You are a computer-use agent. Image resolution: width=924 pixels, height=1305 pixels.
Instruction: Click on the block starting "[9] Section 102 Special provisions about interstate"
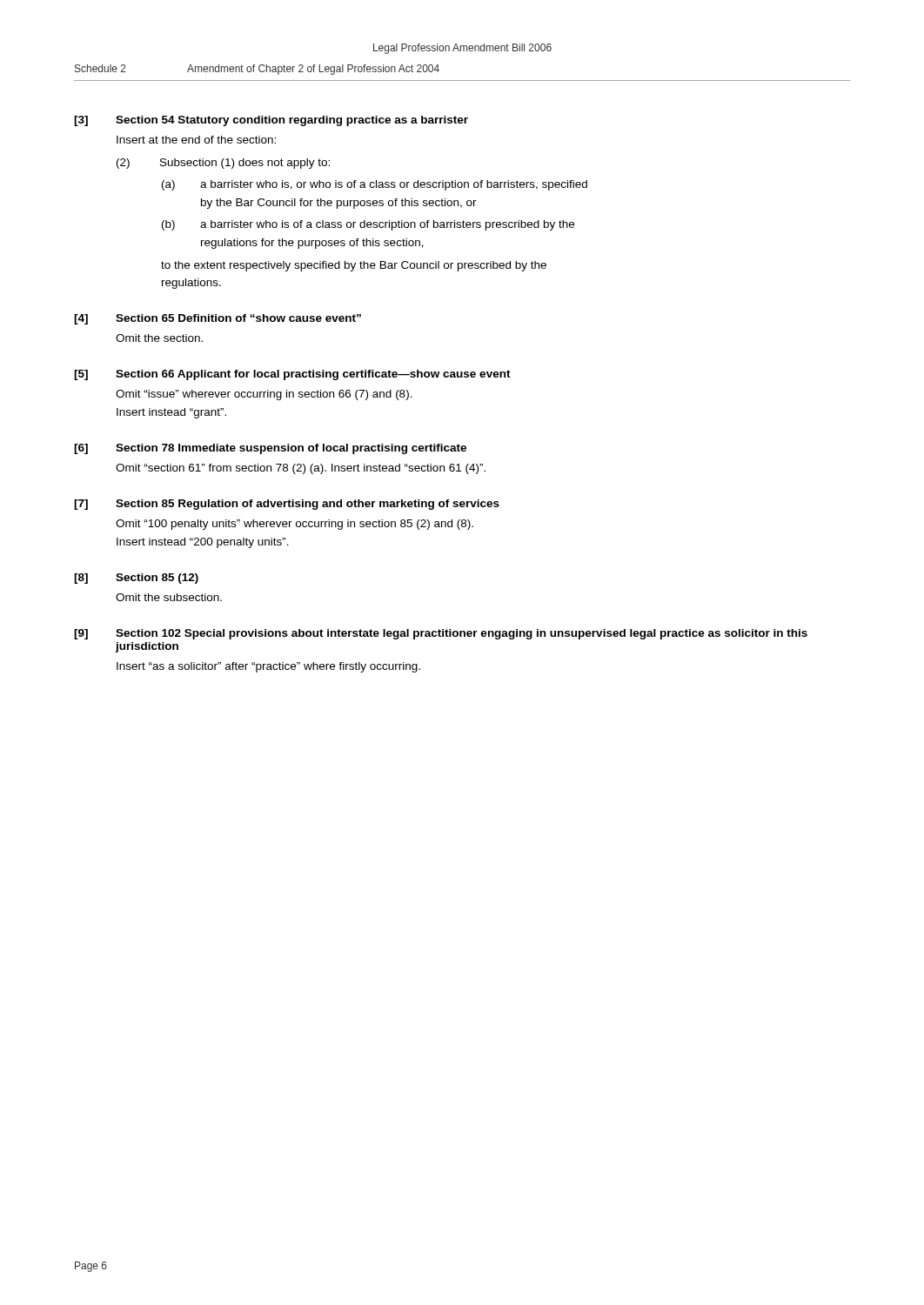(x=462, y=639)
